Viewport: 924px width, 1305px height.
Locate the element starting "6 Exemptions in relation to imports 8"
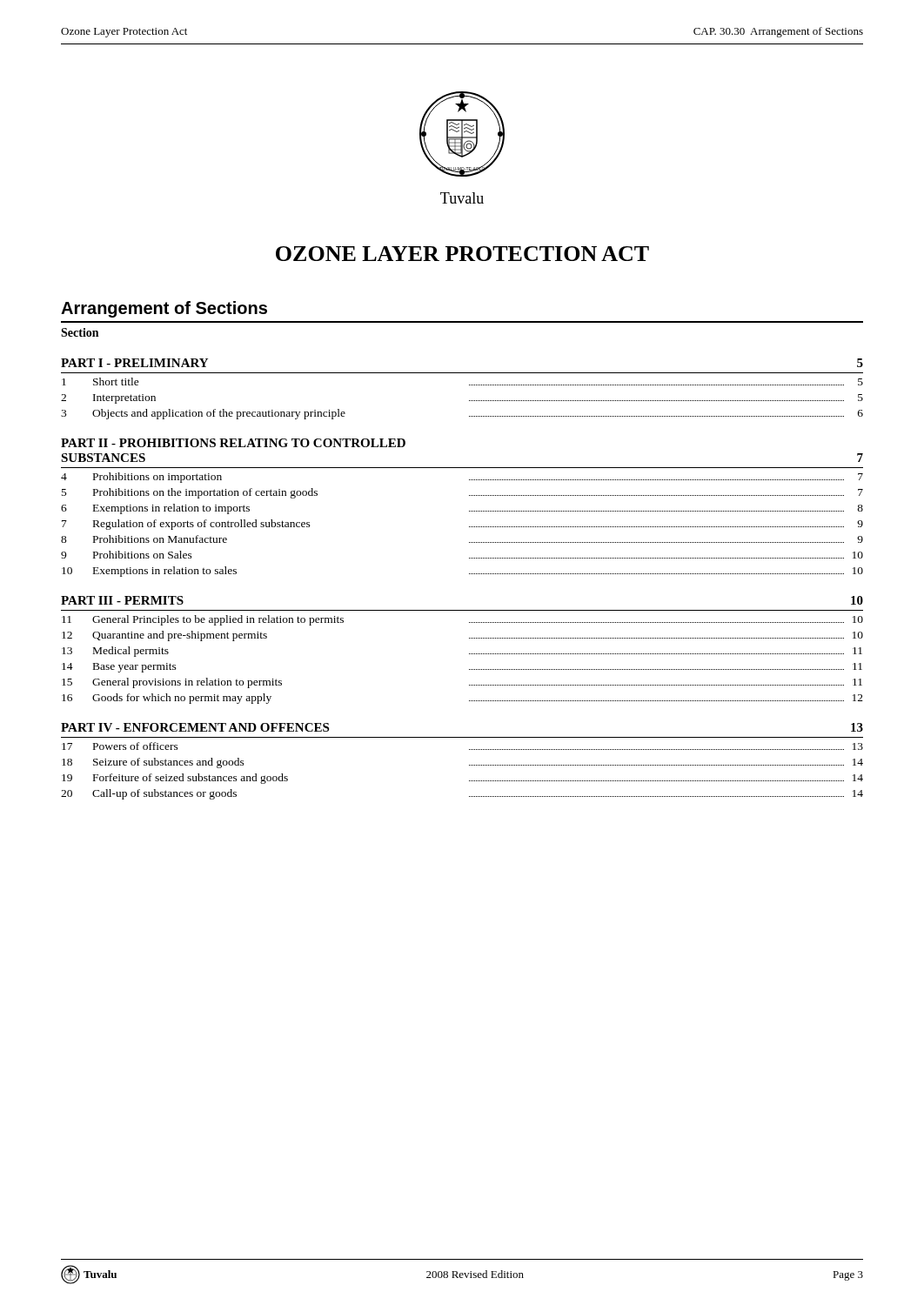(462, 508)
